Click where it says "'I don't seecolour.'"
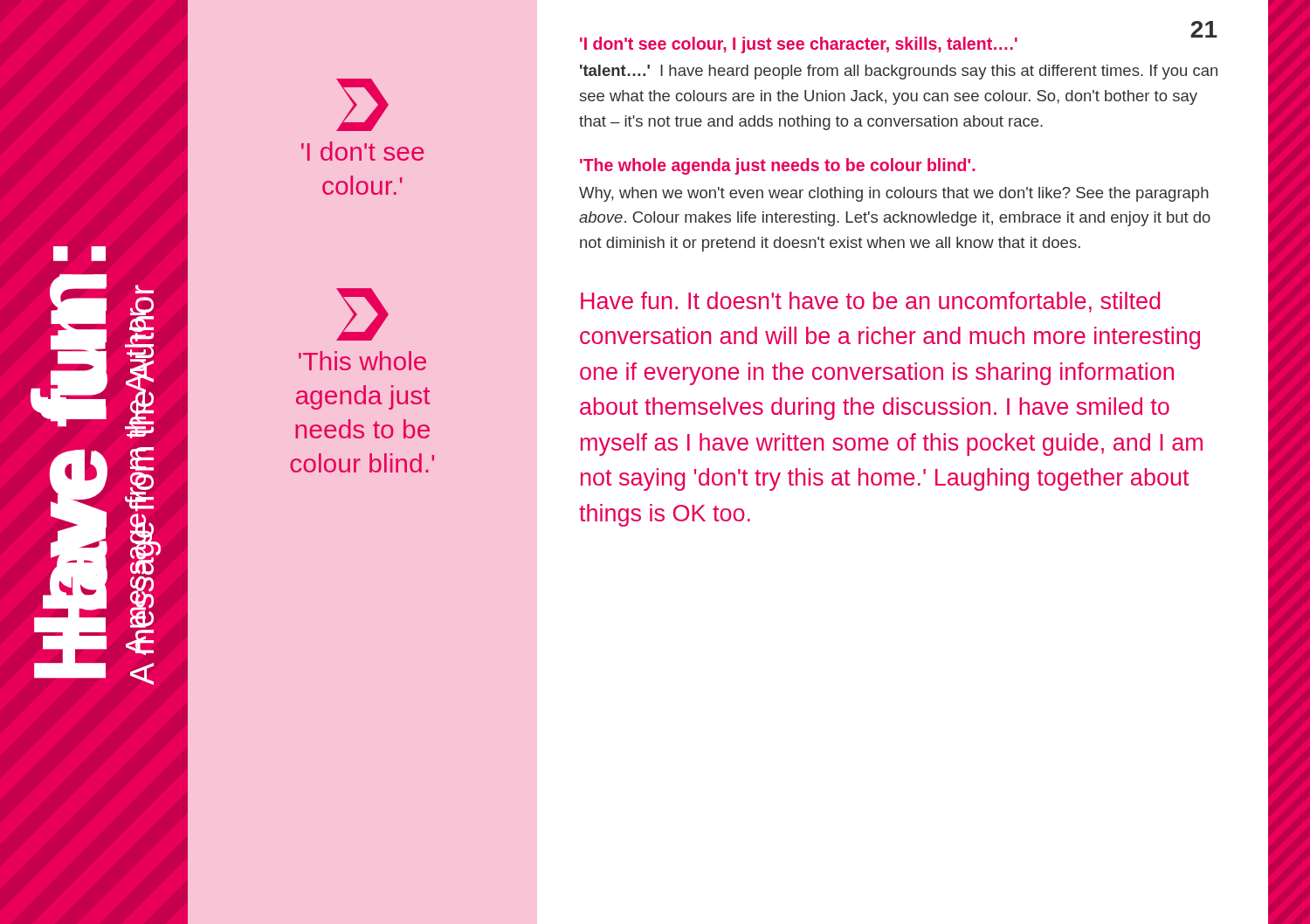The width and height of the screenshot is (1310, 924). point(362,141)
